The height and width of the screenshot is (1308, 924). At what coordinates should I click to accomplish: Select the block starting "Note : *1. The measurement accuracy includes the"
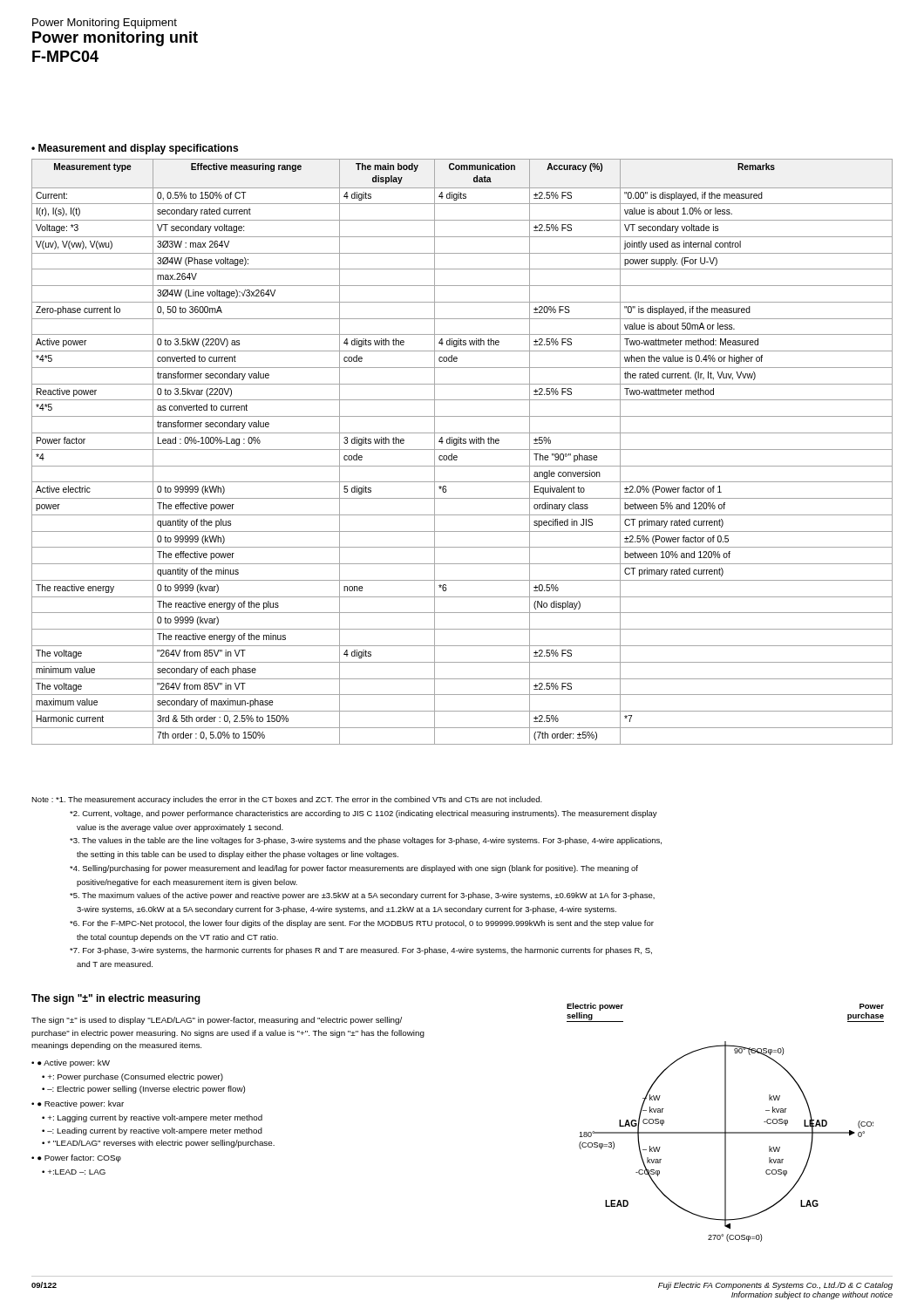[x=462, y=882]
